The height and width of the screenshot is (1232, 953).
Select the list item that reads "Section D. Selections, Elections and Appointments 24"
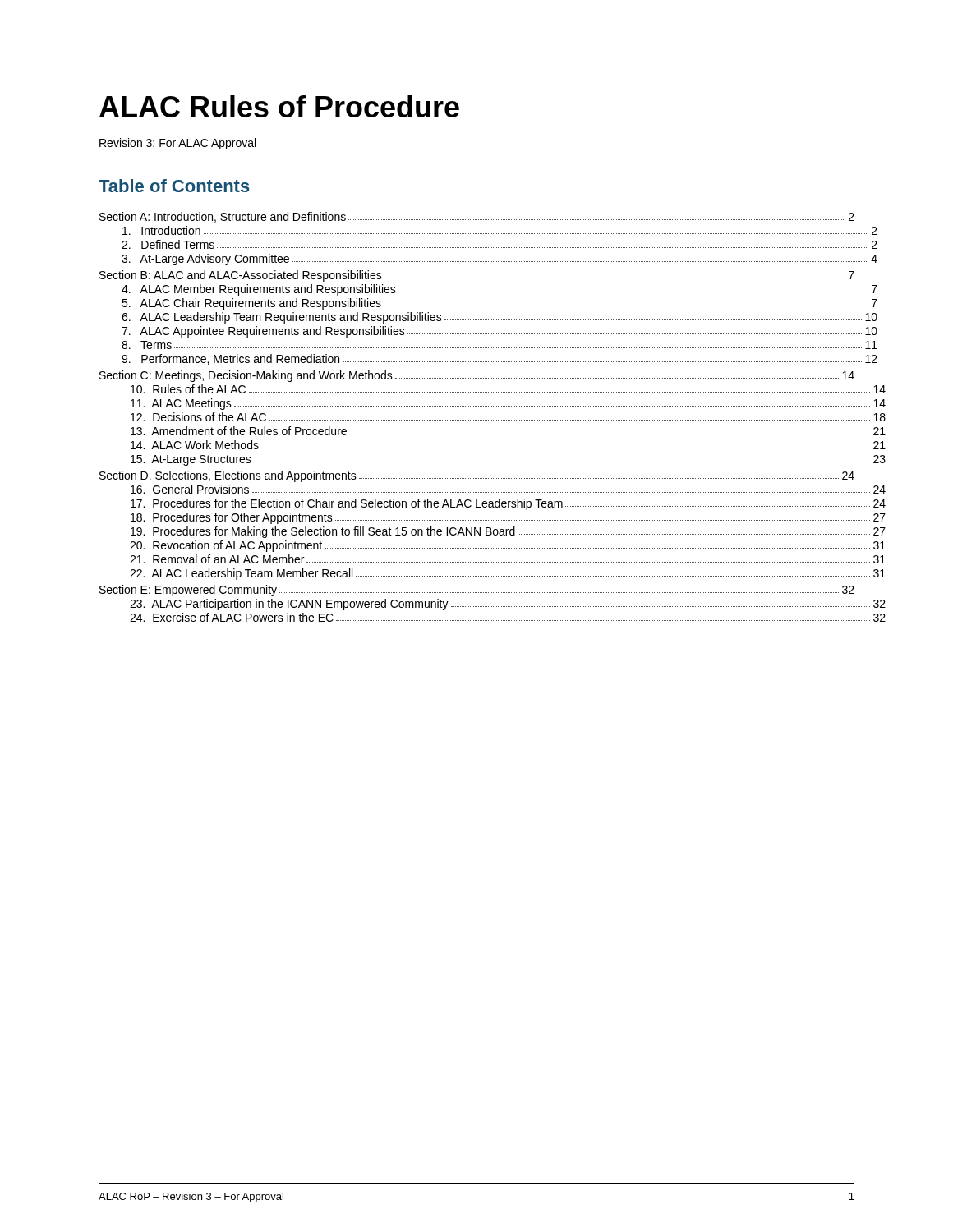click(x=476, y=476)
